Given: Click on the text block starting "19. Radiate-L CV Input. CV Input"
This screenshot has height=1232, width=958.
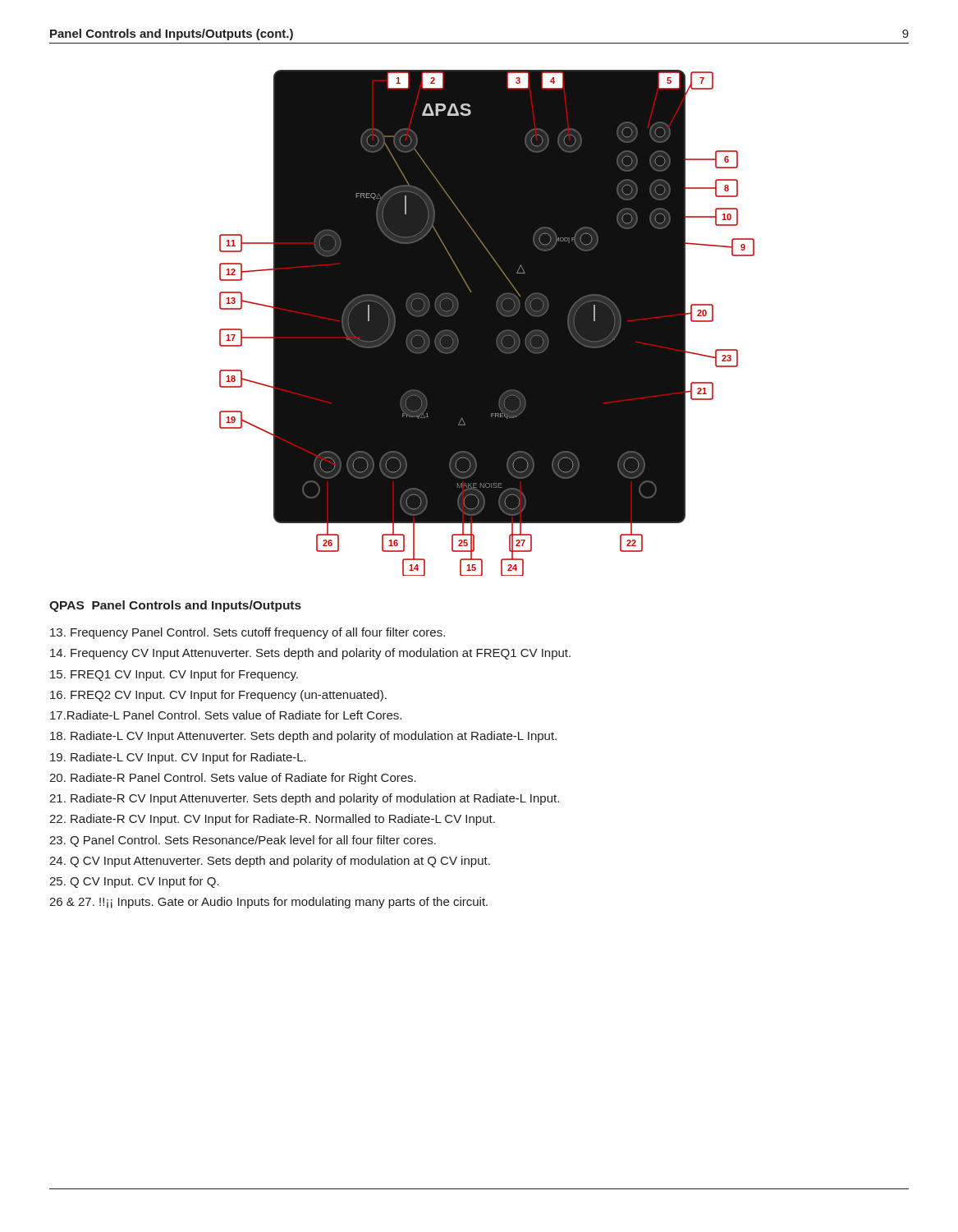Looking at the screenshot, I should click(178, 756).
